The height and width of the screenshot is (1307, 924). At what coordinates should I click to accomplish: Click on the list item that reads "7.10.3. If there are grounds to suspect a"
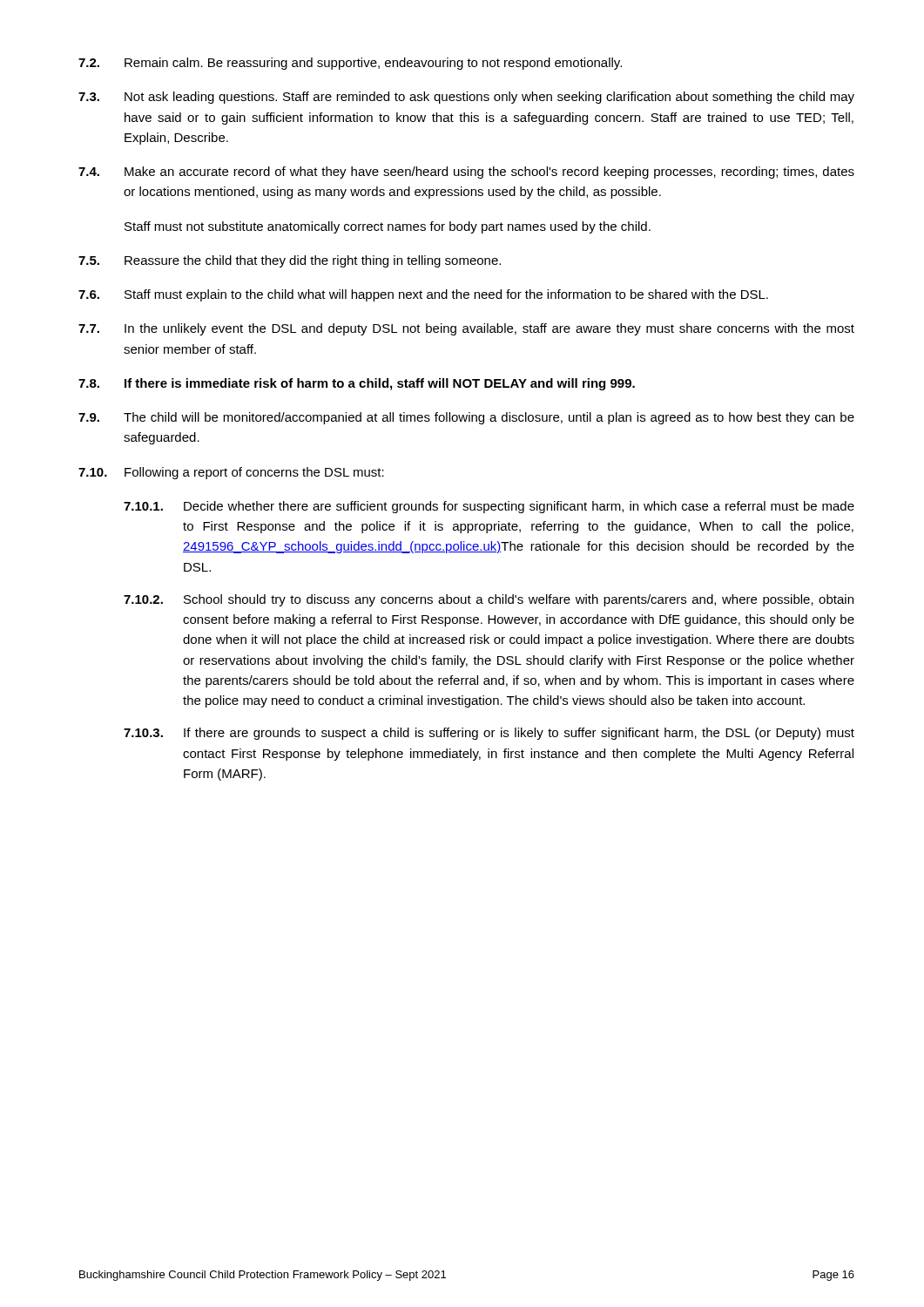click(x=489, y=753)
